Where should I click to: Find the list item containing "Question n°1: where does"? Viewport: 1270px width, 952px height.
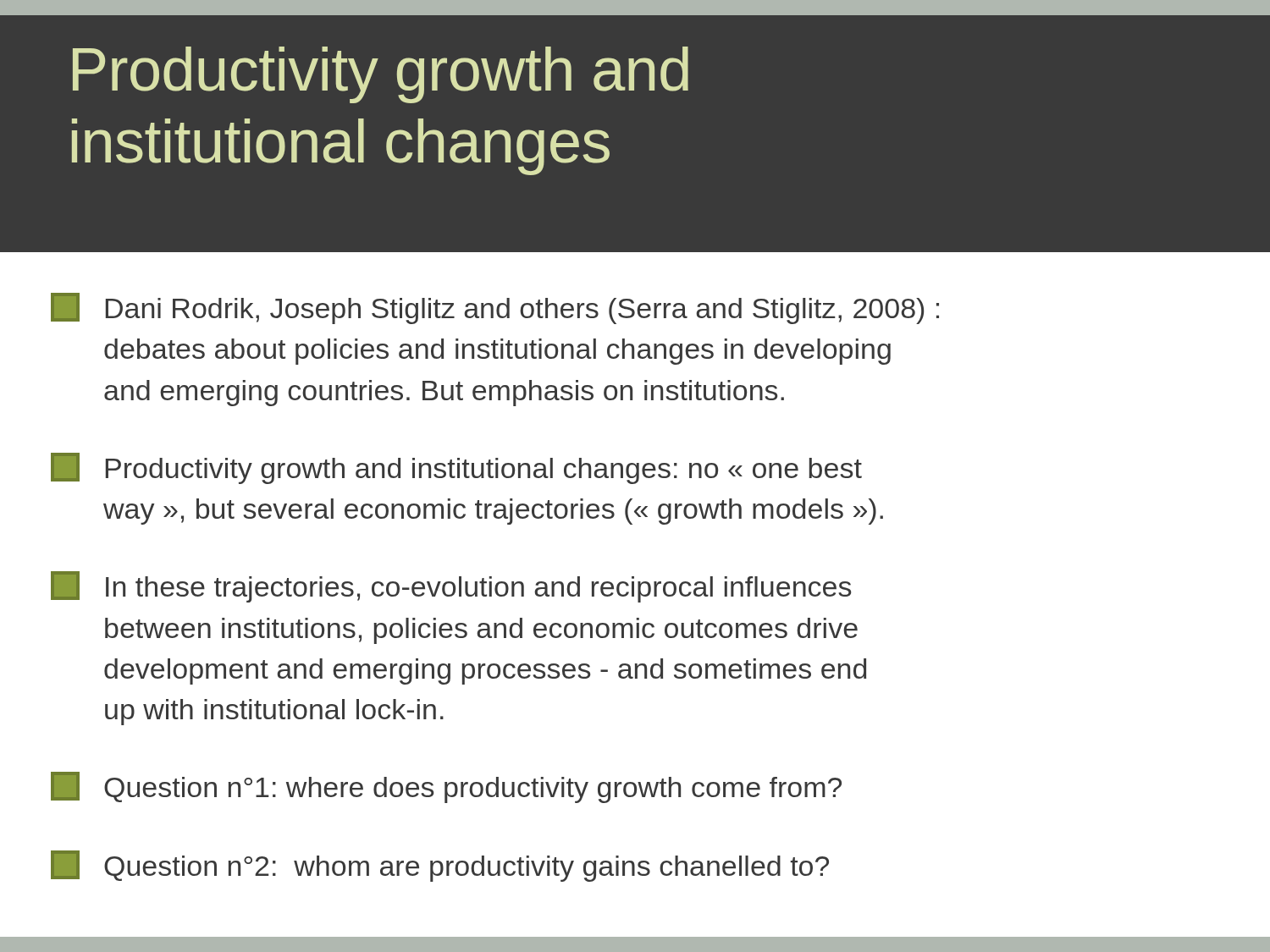(447, 787)
